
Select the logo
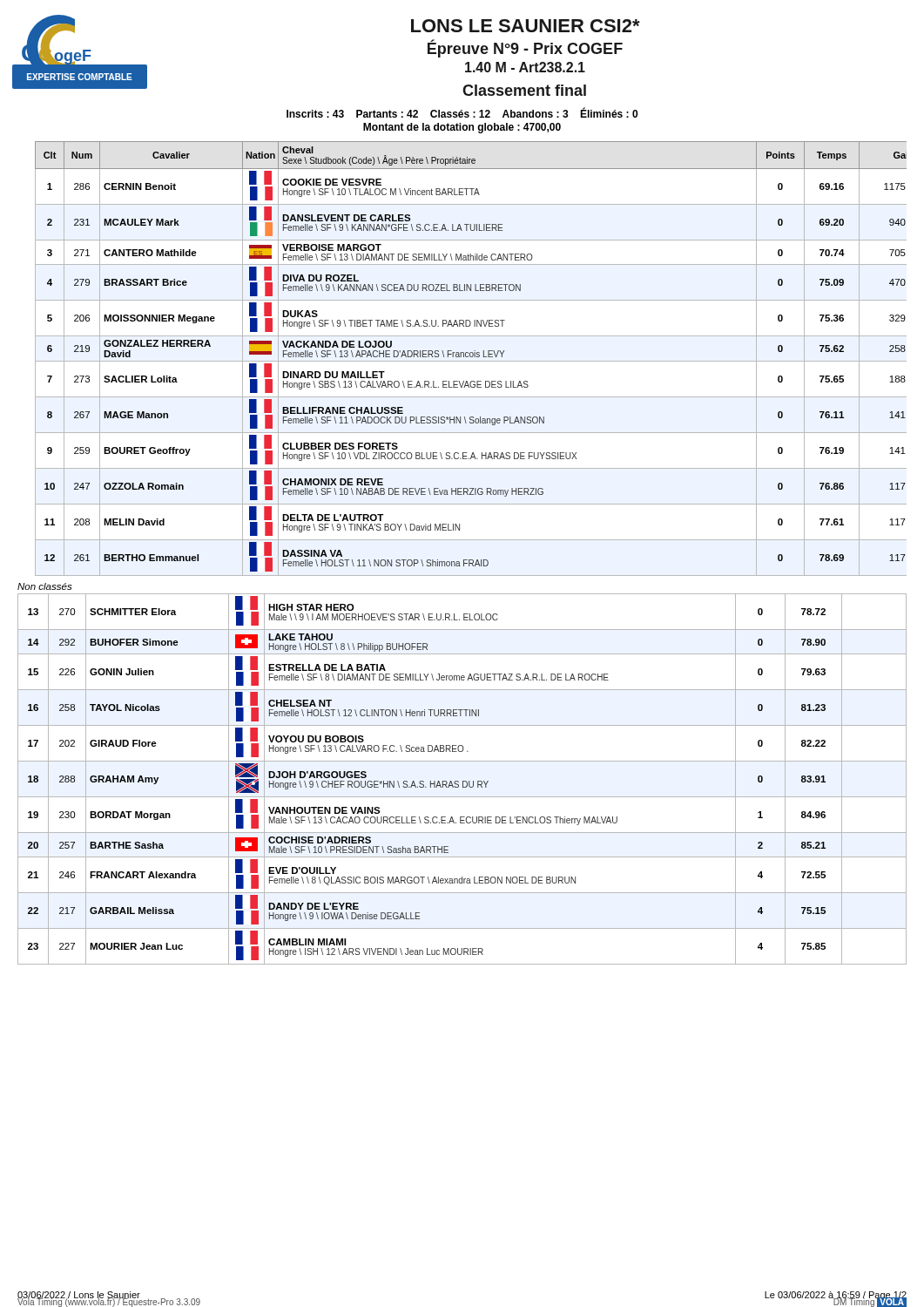[82, 53]
